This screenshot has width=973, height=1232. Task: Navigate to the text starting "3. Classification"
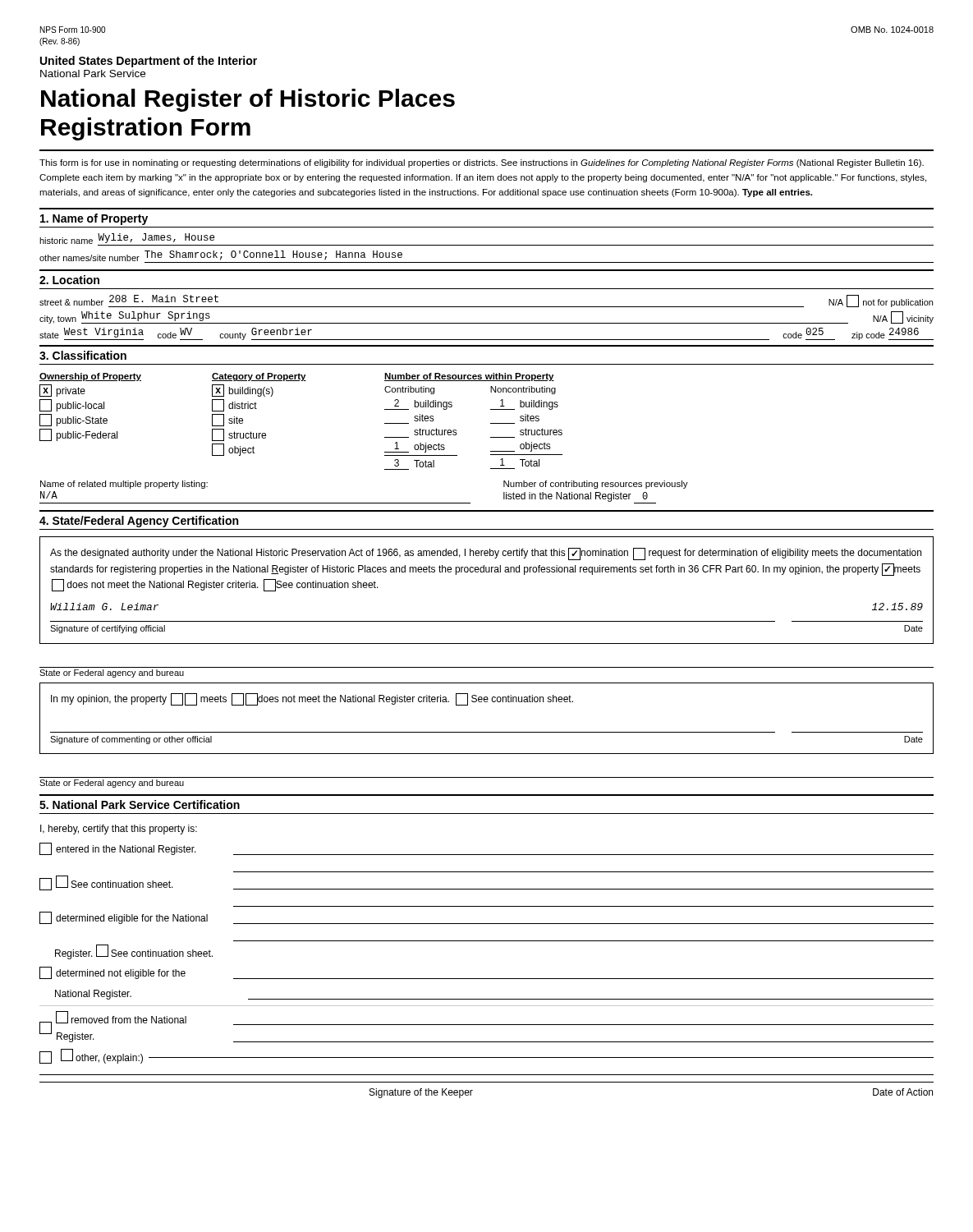(x=83, y=356)
